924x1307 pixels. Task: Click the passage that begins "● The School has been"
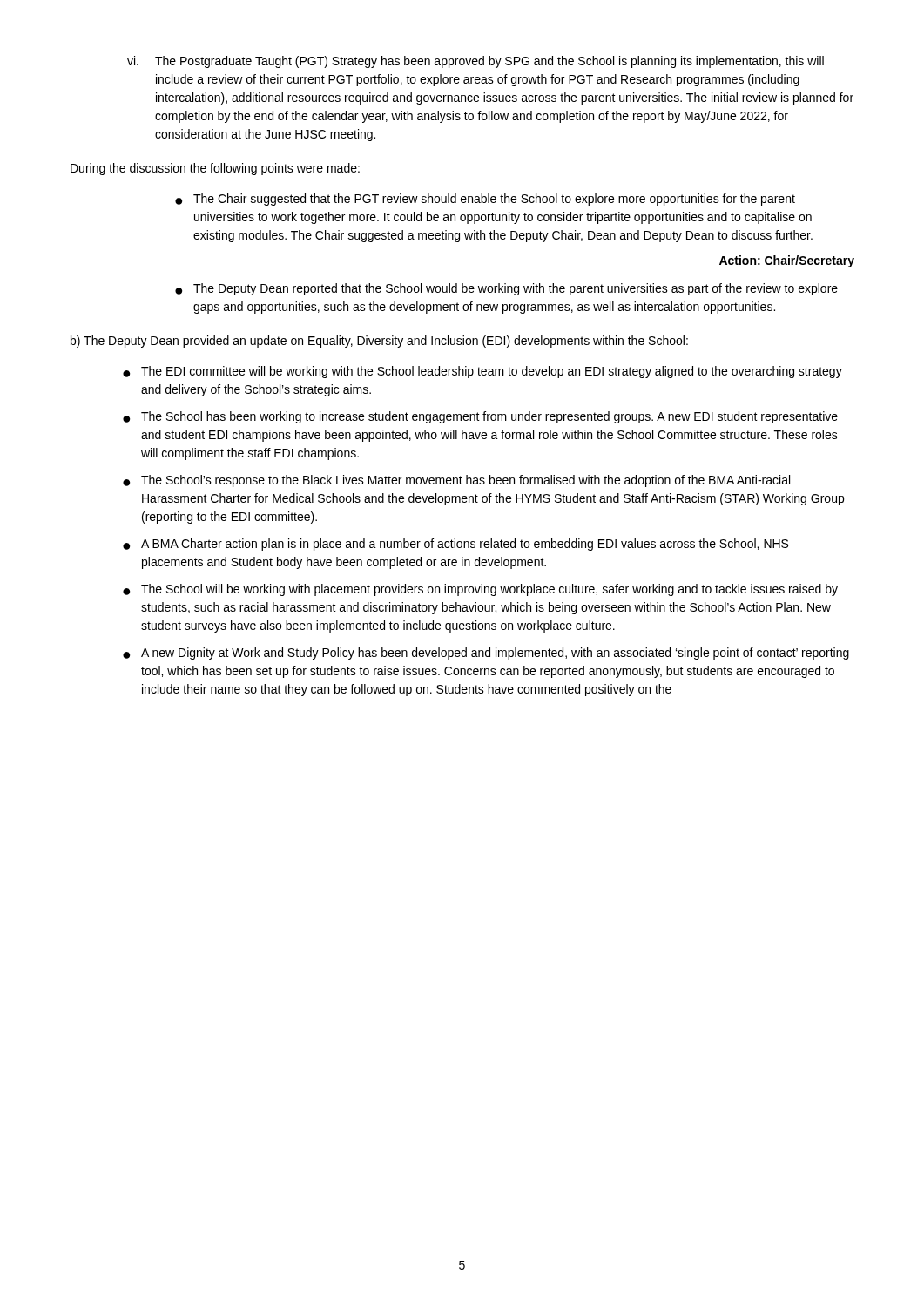click(488, 435)
